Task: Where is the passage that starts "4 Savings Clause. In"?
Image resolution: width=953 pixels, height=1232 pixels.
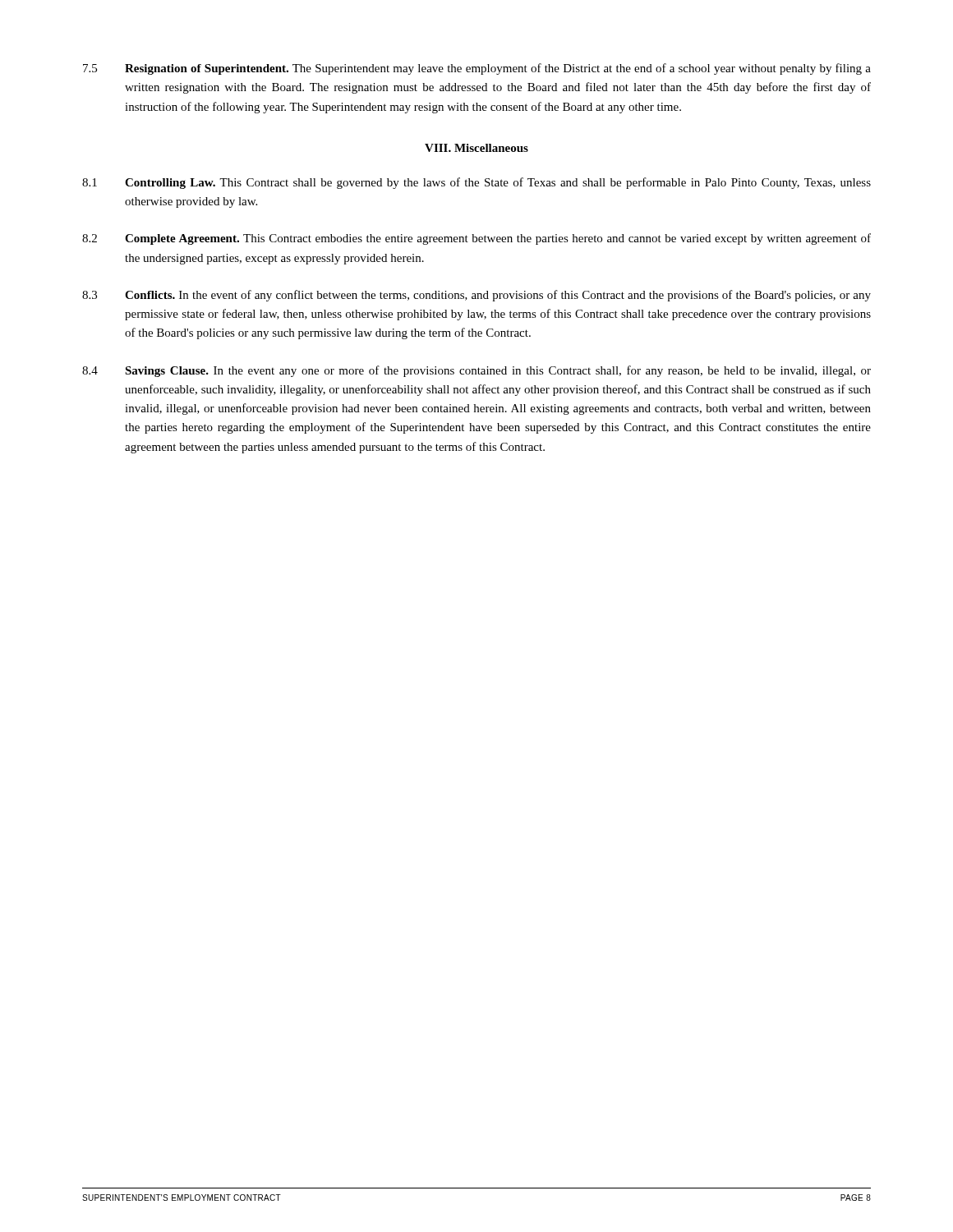Action: 476,409
